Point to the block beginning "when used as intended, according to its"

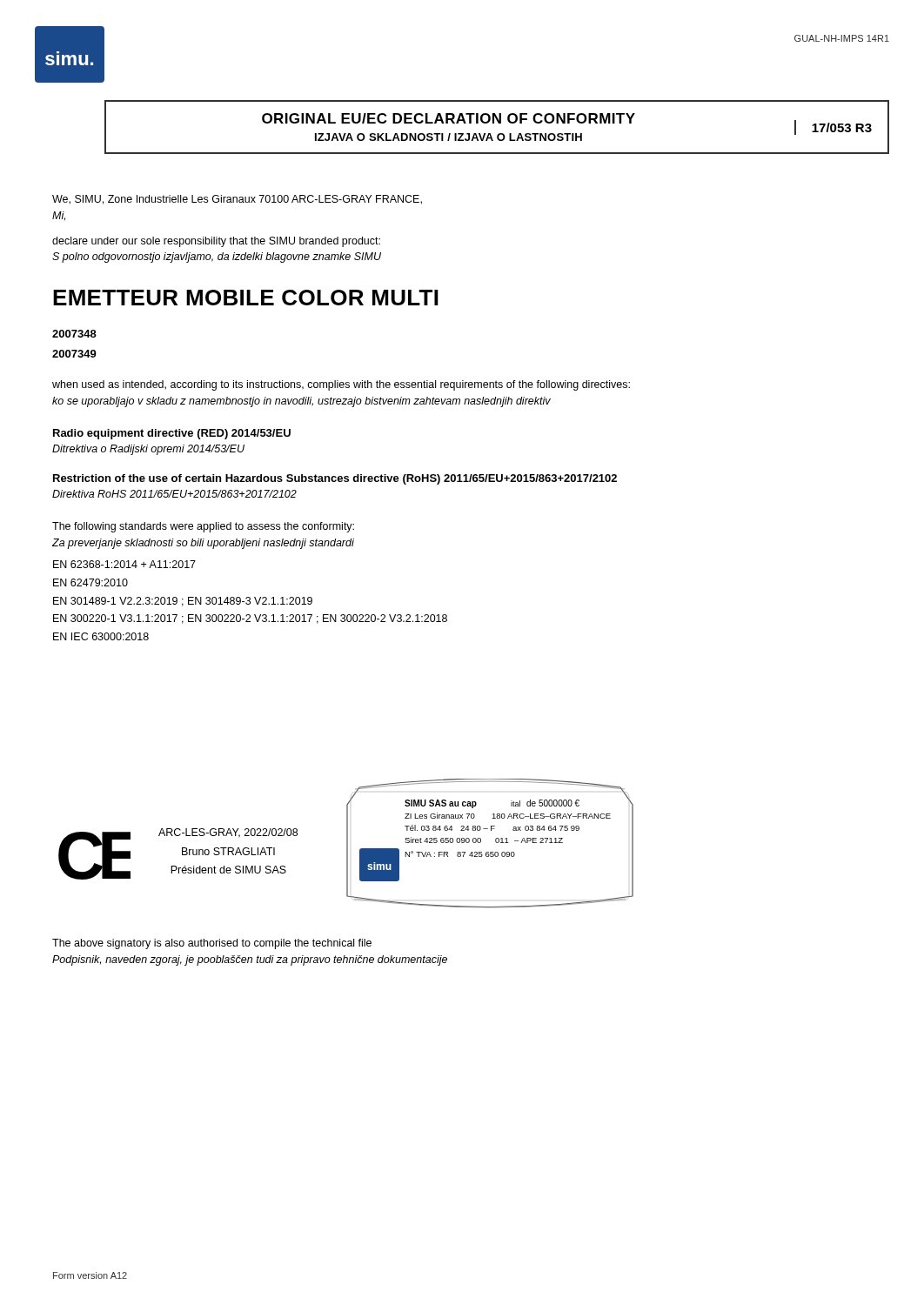coord(341,393)
